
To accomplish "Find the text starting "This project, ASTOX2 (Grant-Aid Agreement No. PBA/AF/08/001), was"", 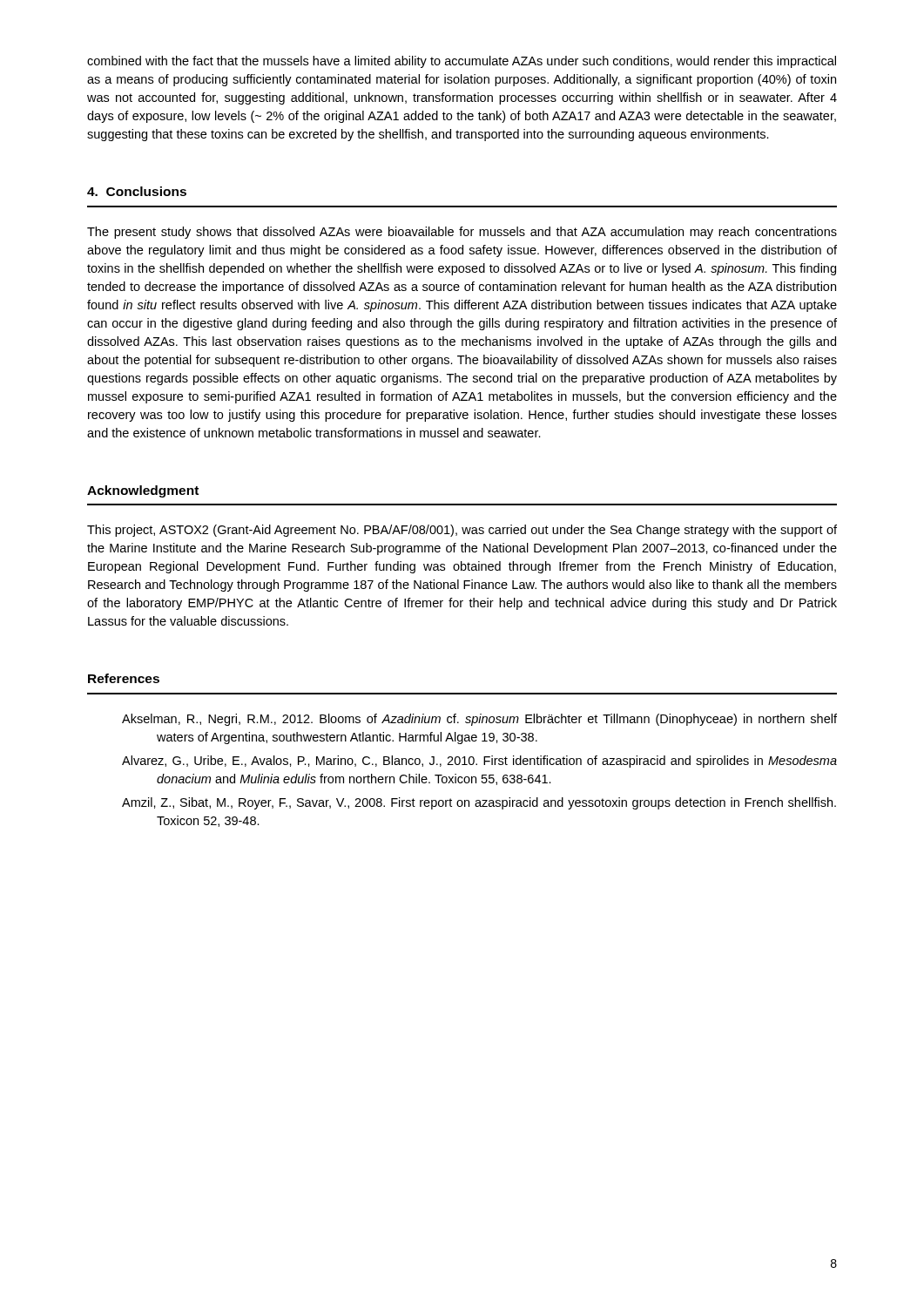I will click(462, 576).
